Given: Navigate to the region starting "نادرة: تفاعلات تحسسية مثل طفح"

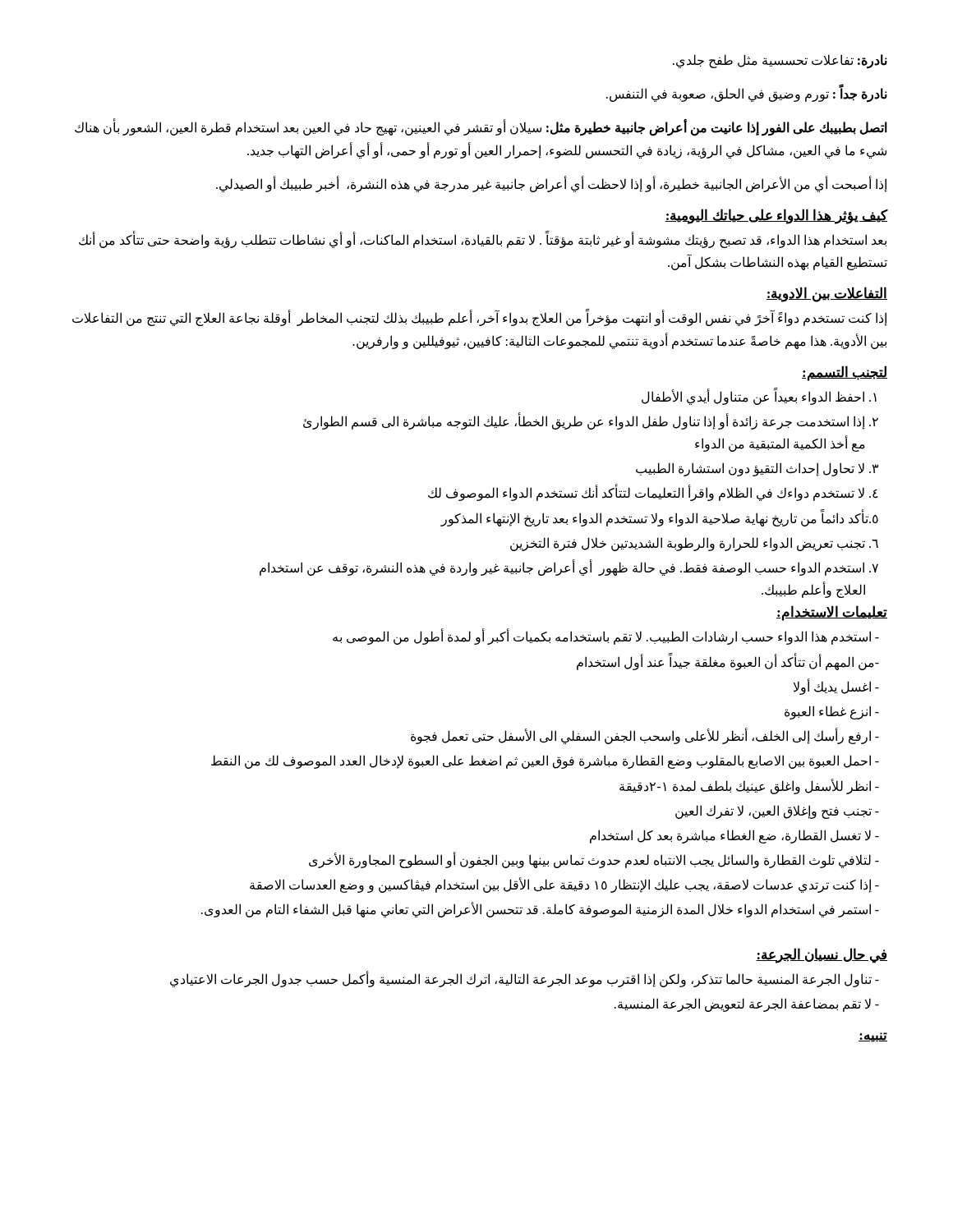Looking at the screenshot, I should point(780,60).
